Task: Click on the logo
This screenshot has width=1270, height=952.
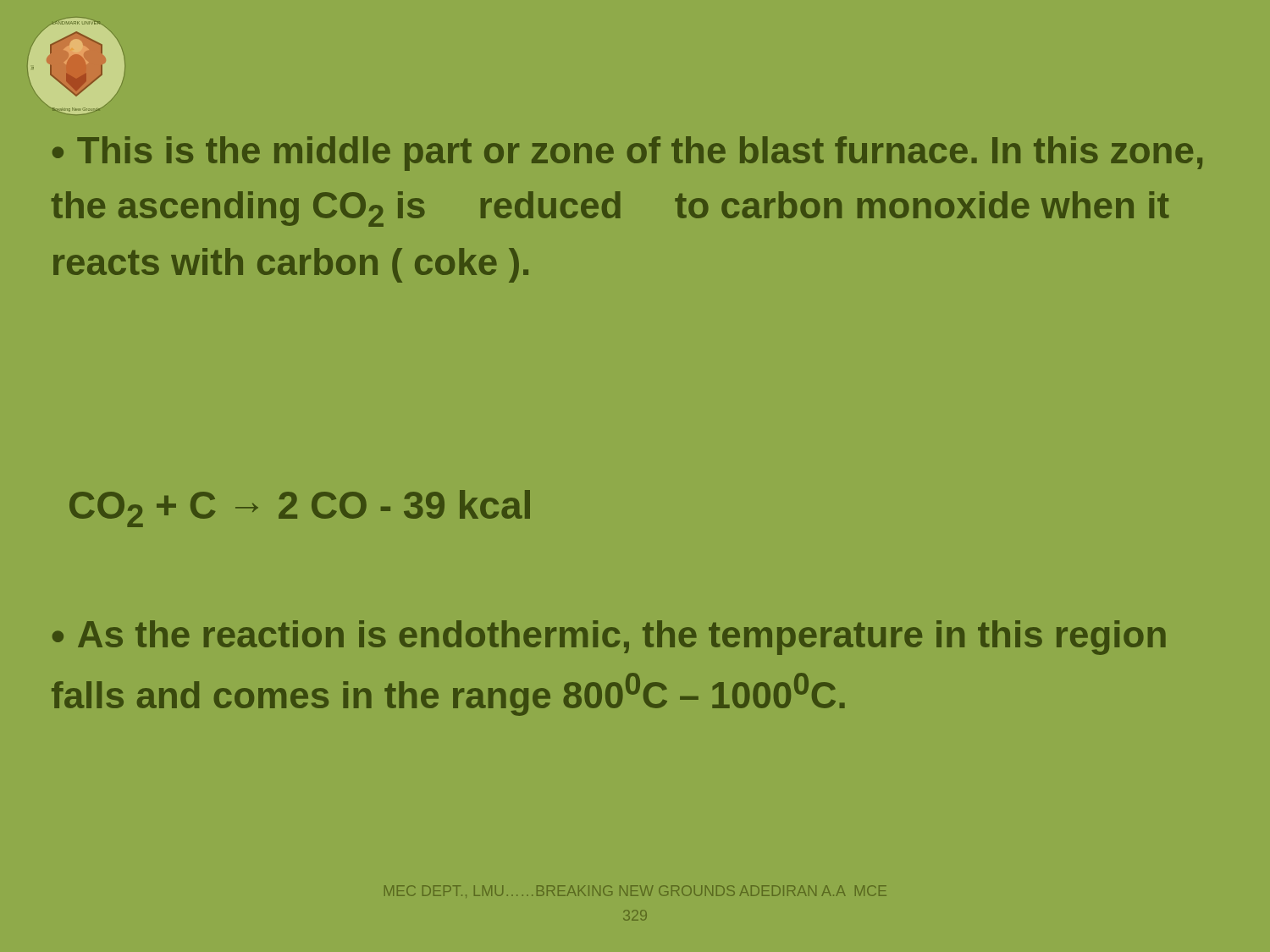Action: click(x=76, y=66)
